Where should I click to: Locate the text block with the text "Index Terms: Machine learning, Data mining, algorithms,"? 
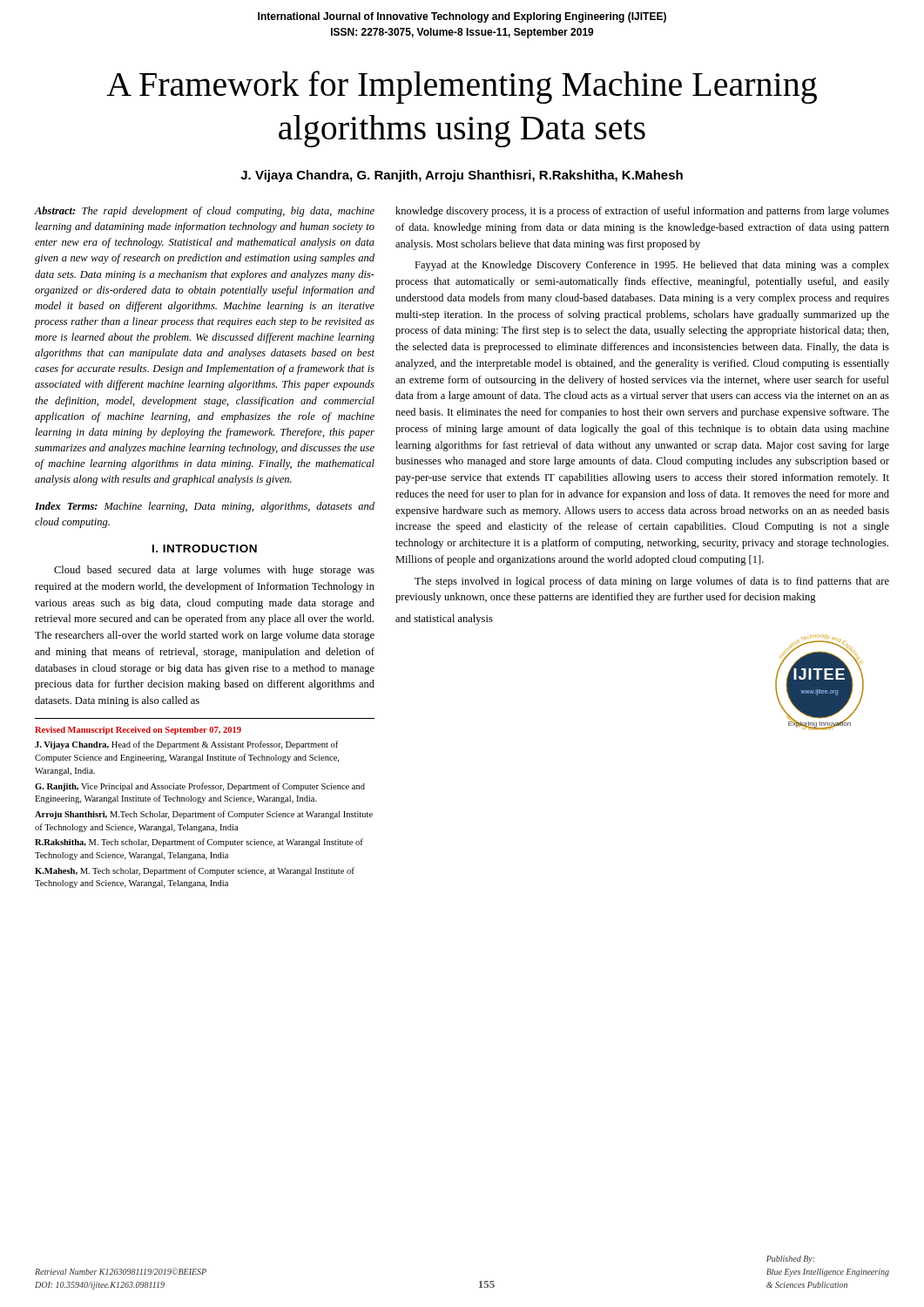click(205, 514)
